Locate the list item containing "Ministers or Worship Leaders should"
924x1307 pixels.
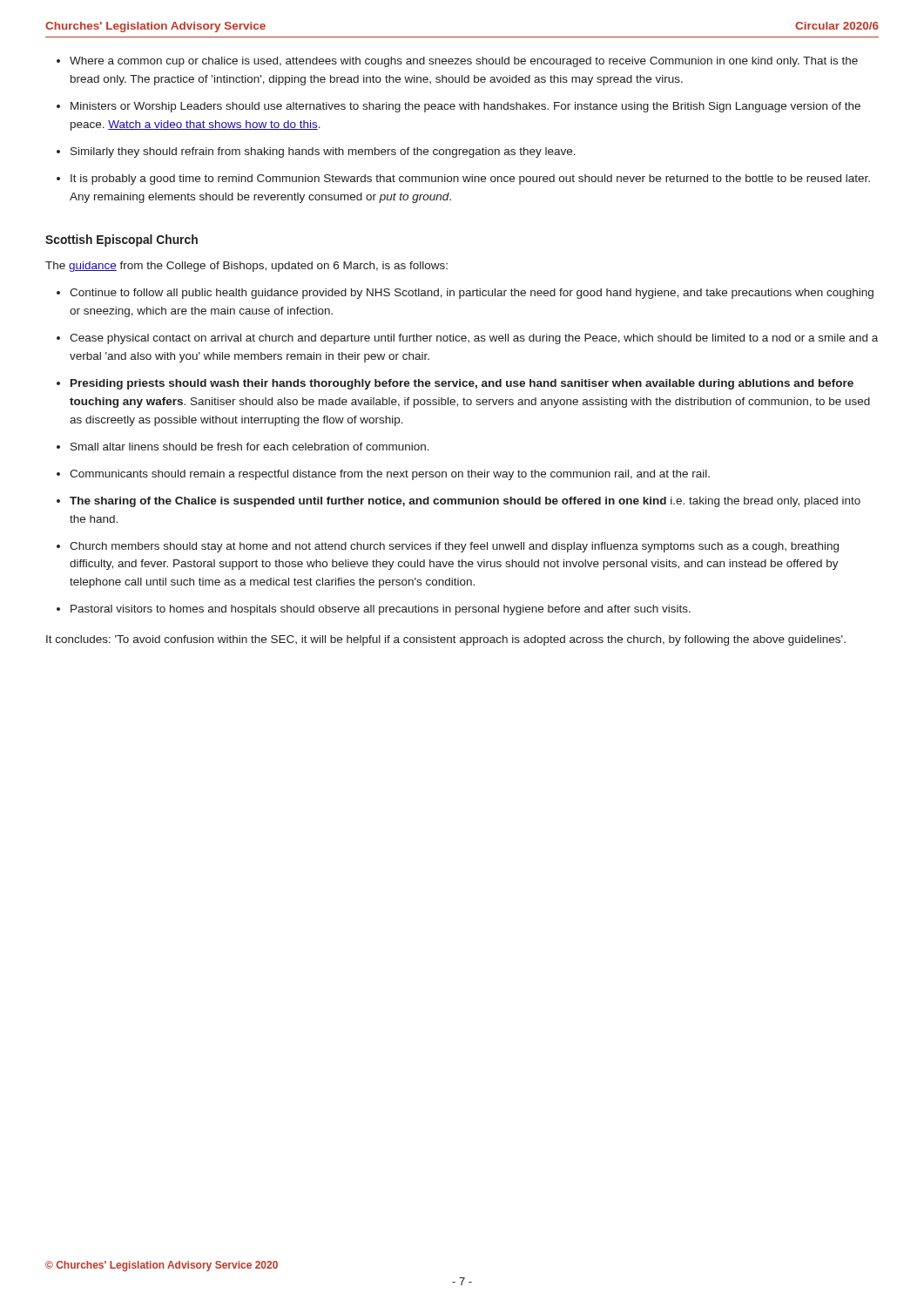[465, 115]
